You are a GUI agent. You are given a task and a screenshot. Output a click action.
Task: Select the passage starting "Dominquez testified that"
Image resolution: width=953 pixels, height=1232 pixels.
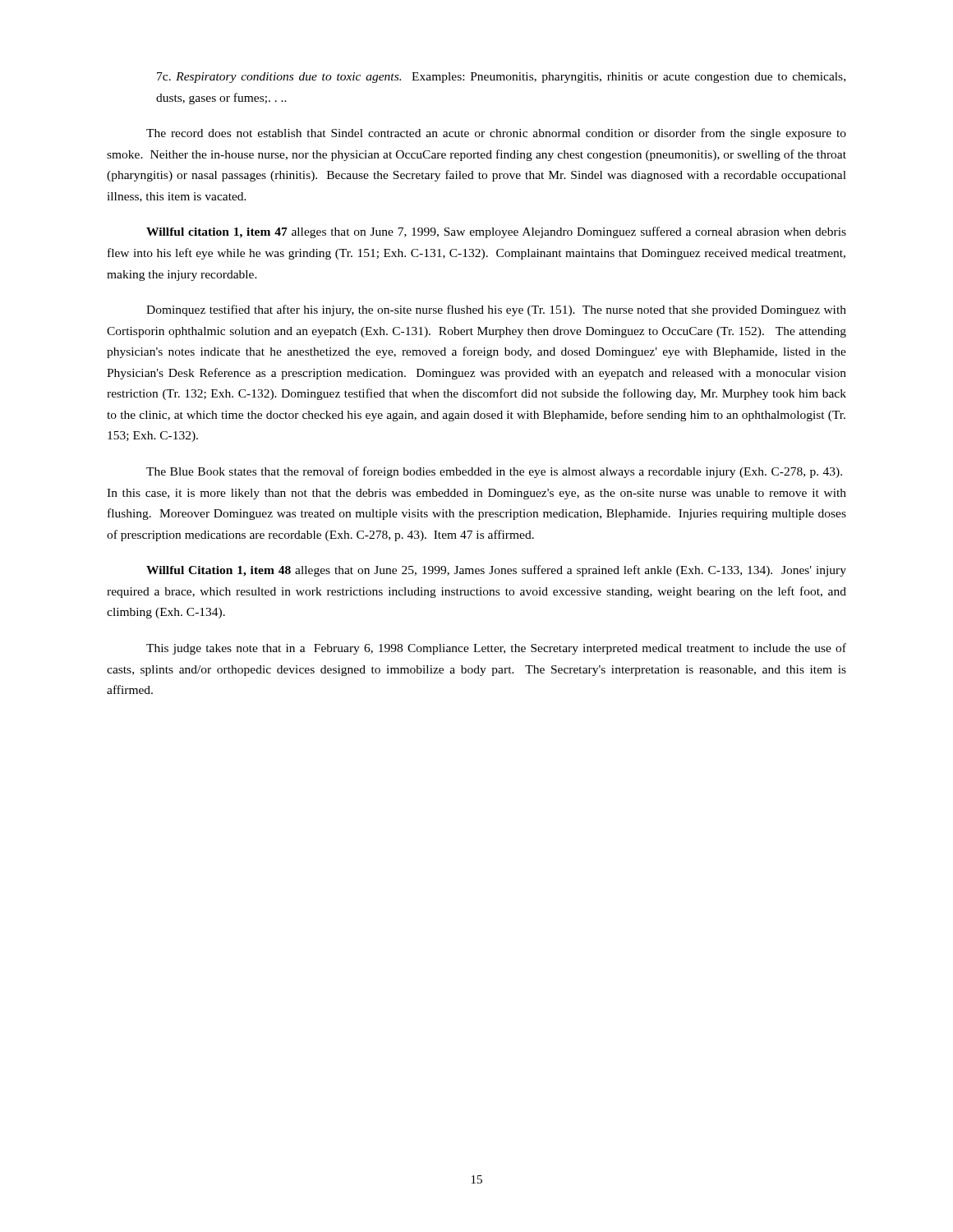pyautogui.click(x=476, y=372)
